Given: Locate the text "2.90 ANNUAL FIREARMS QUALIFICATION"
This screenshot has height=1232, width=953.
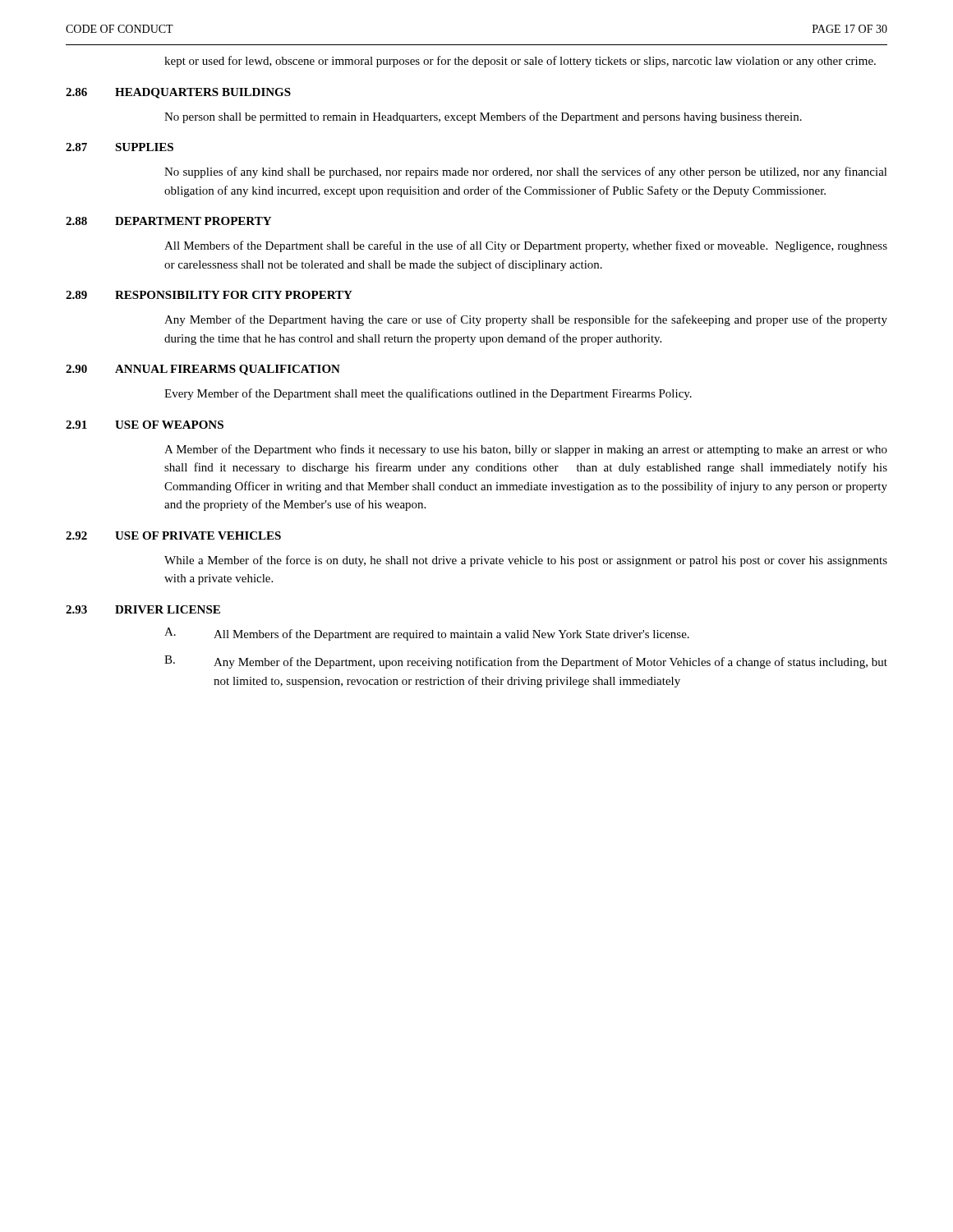Looking at the screenshot, I should 203,369.
